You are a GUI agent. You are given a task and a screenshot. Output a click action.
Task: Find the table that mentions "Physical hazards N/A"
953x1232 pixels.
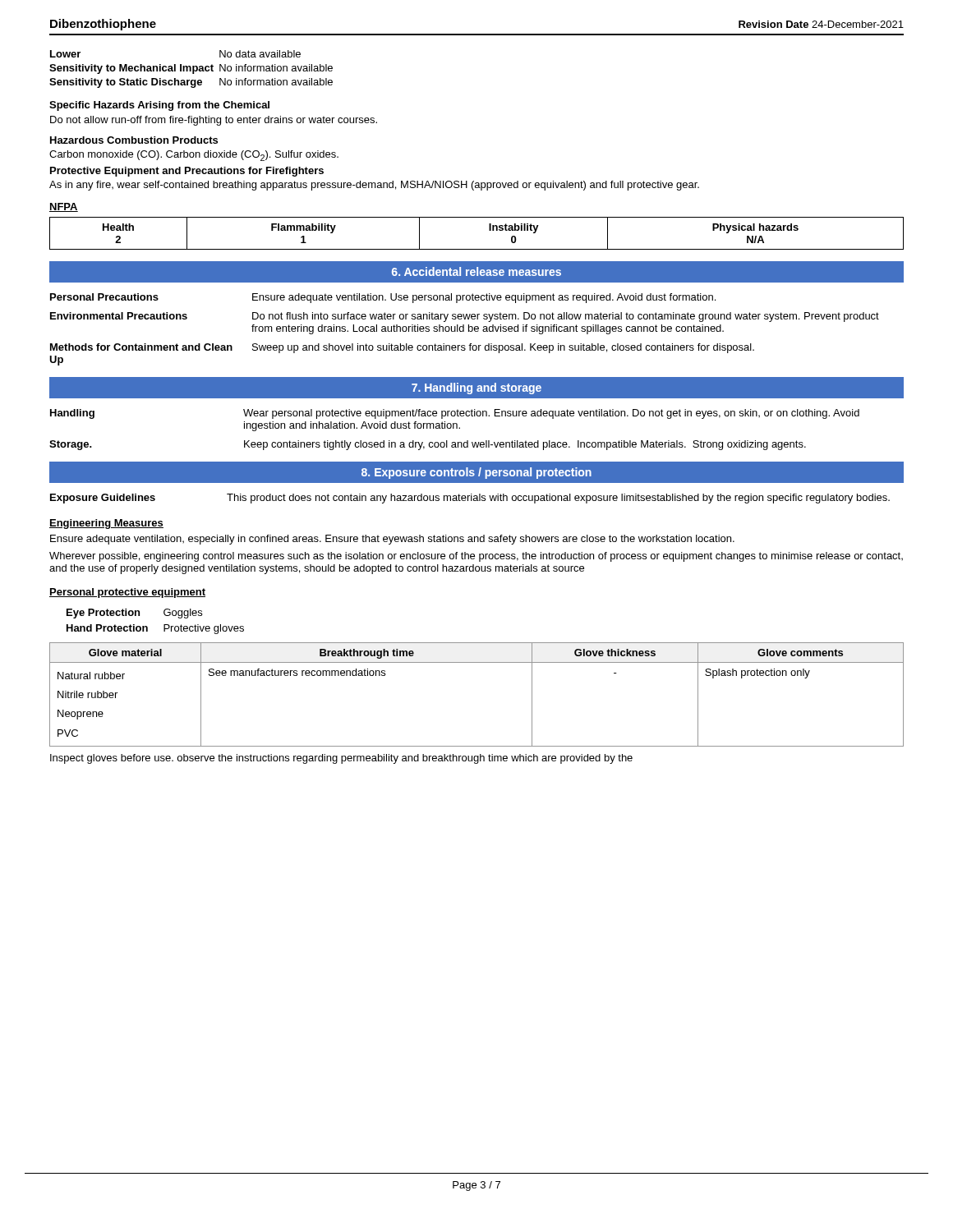point(476,233)
